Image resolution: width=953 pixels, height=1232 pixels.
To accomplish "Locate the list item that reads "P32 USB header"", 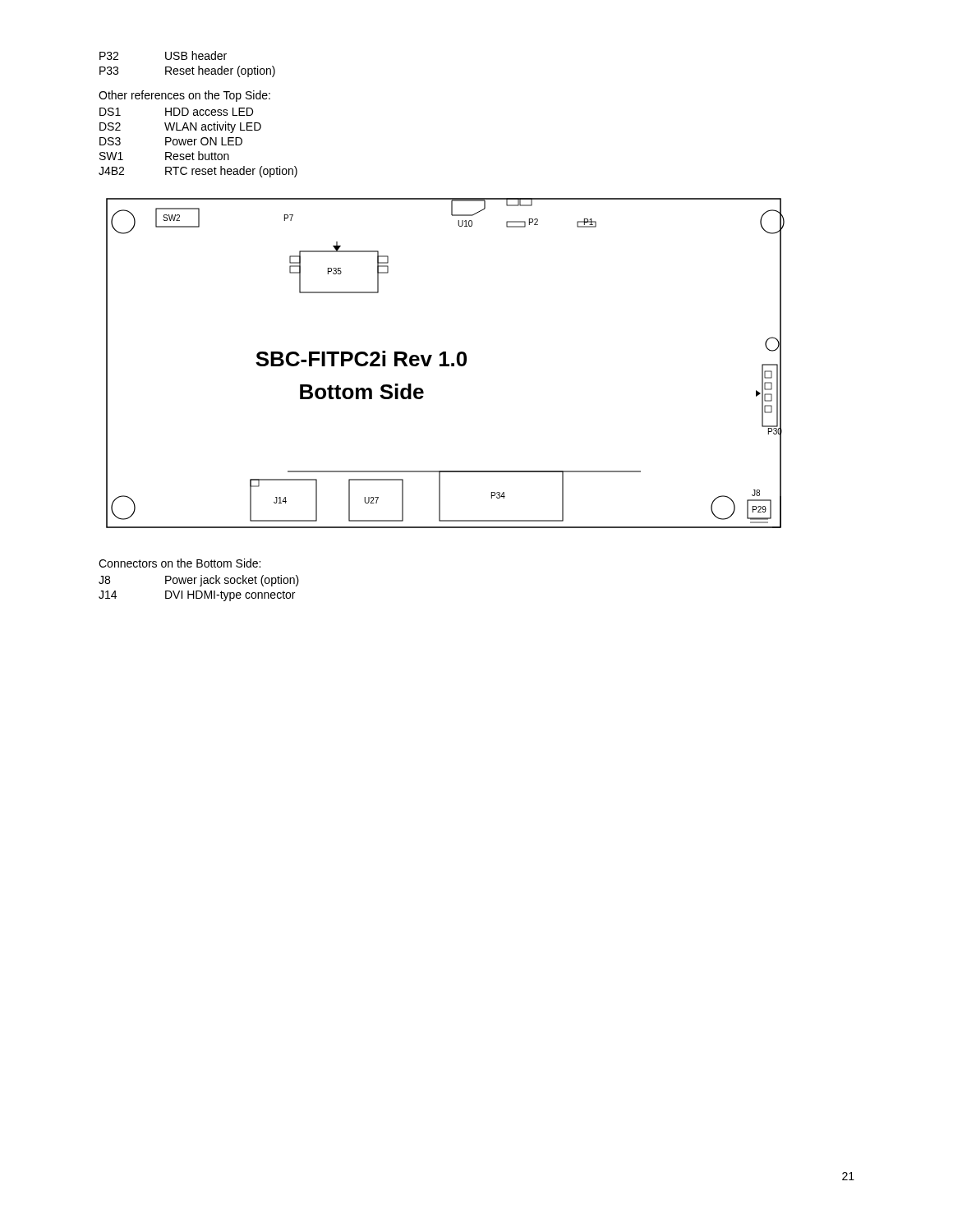I will (163, 56).
